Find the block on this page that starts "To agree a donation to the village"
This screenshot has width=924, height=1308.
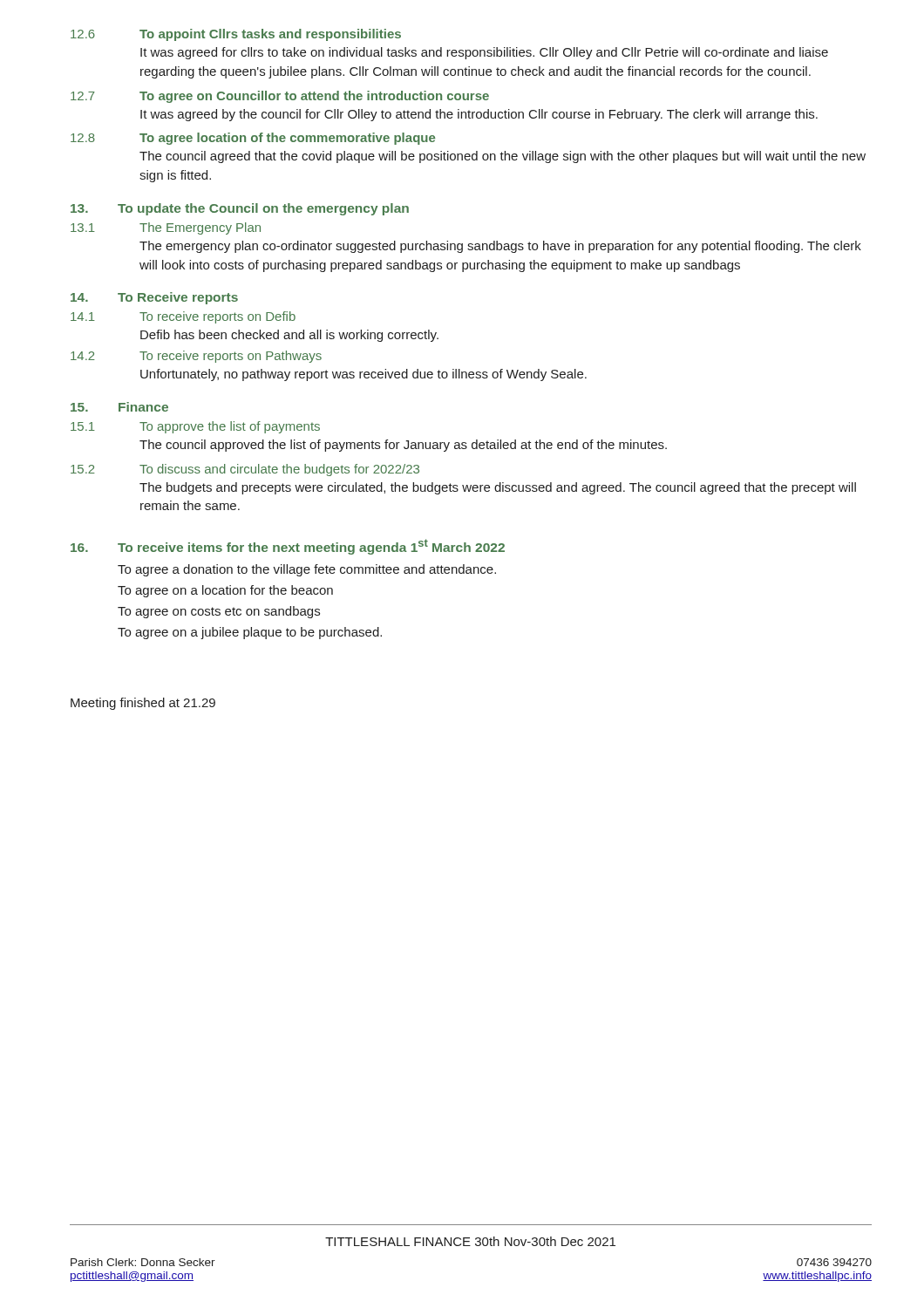pos(307,569)
